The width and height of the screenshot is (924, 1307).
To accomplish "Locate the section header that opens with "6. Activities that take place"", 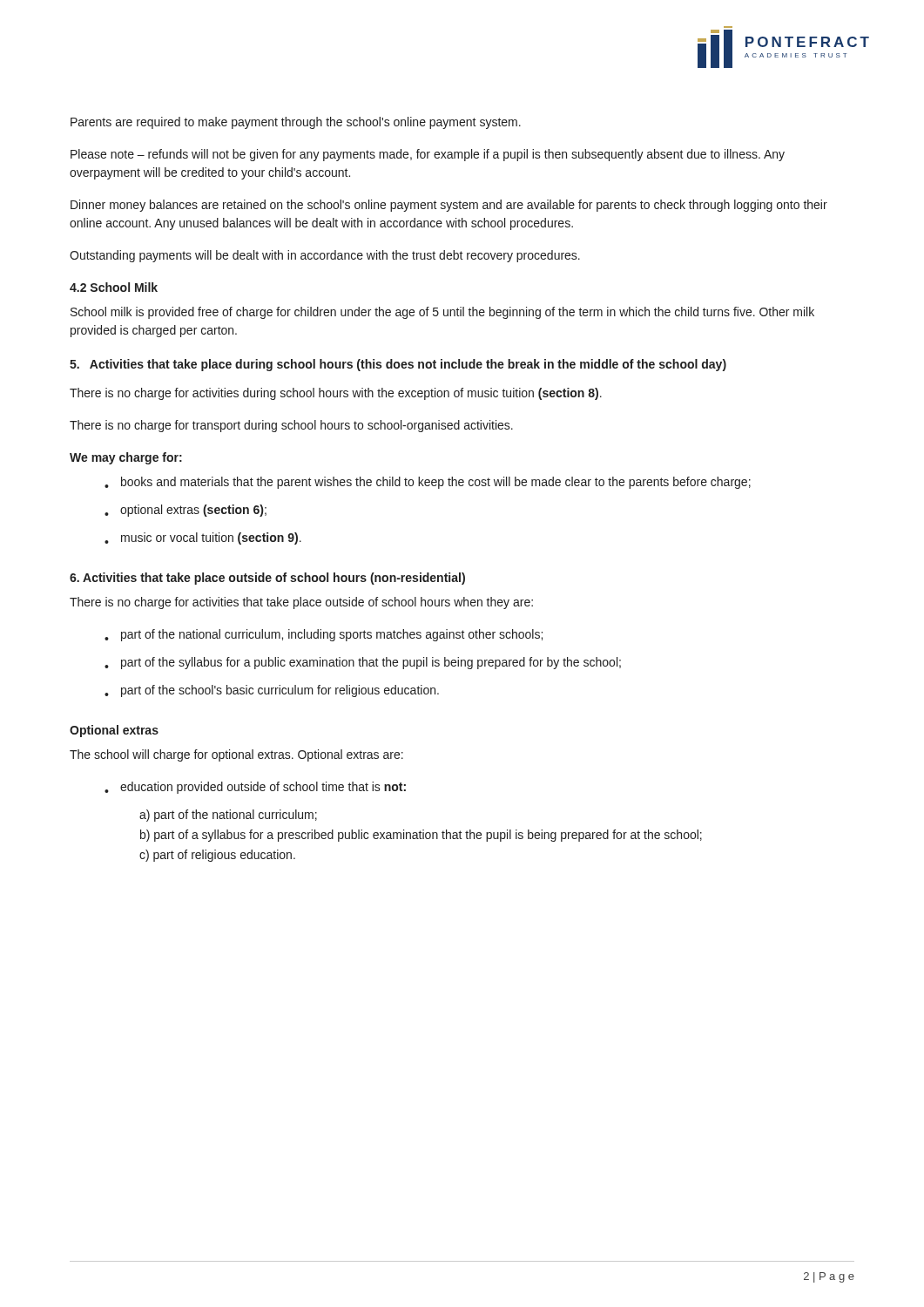I will (x=268, y=578).
